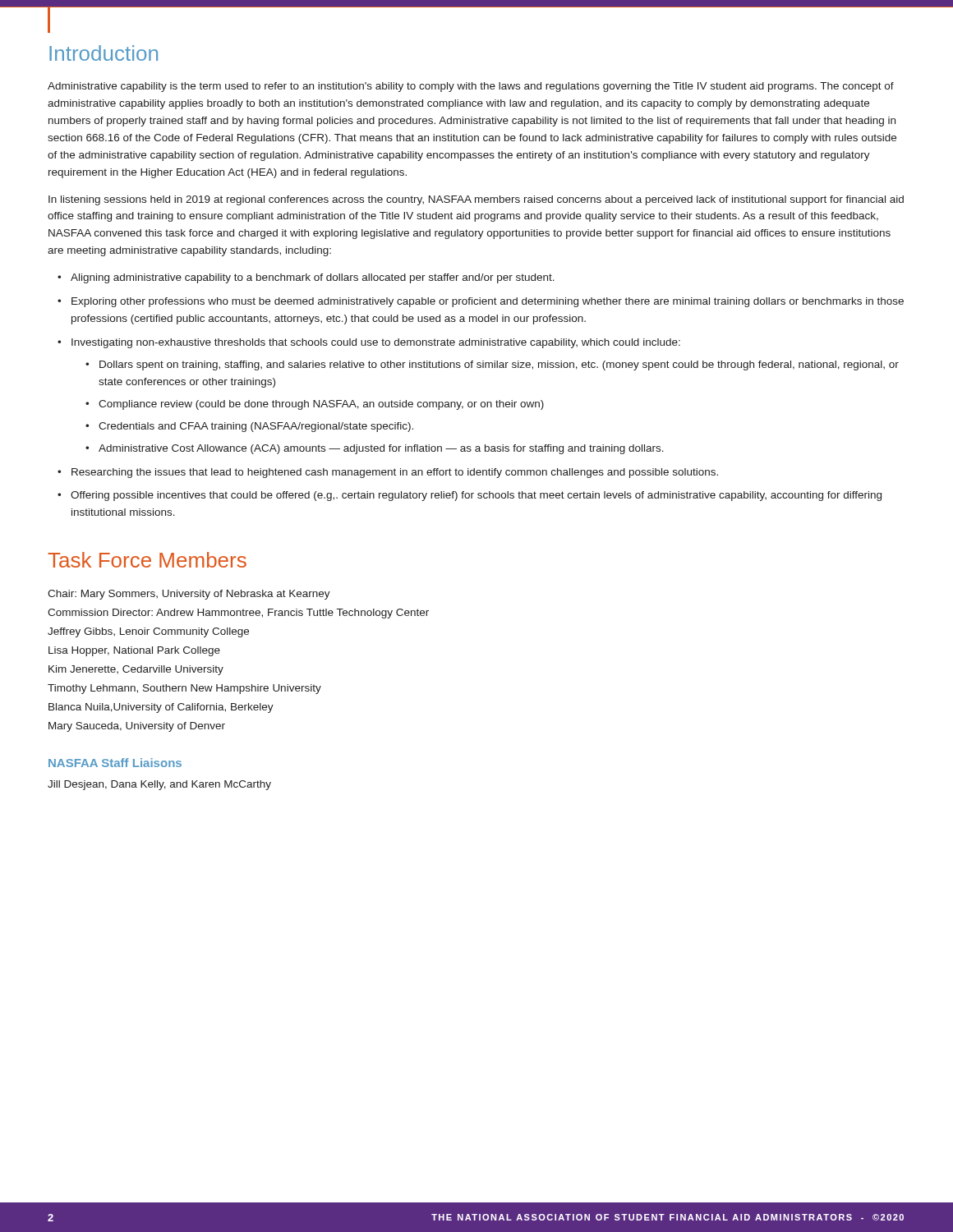Image resolution: width=953 pixels, height=1232 pixels.
Task: Find the element starting "Offering possible incentives that could be offered (e.g,."
Action: pyautogui.click(x=476, y=504)
